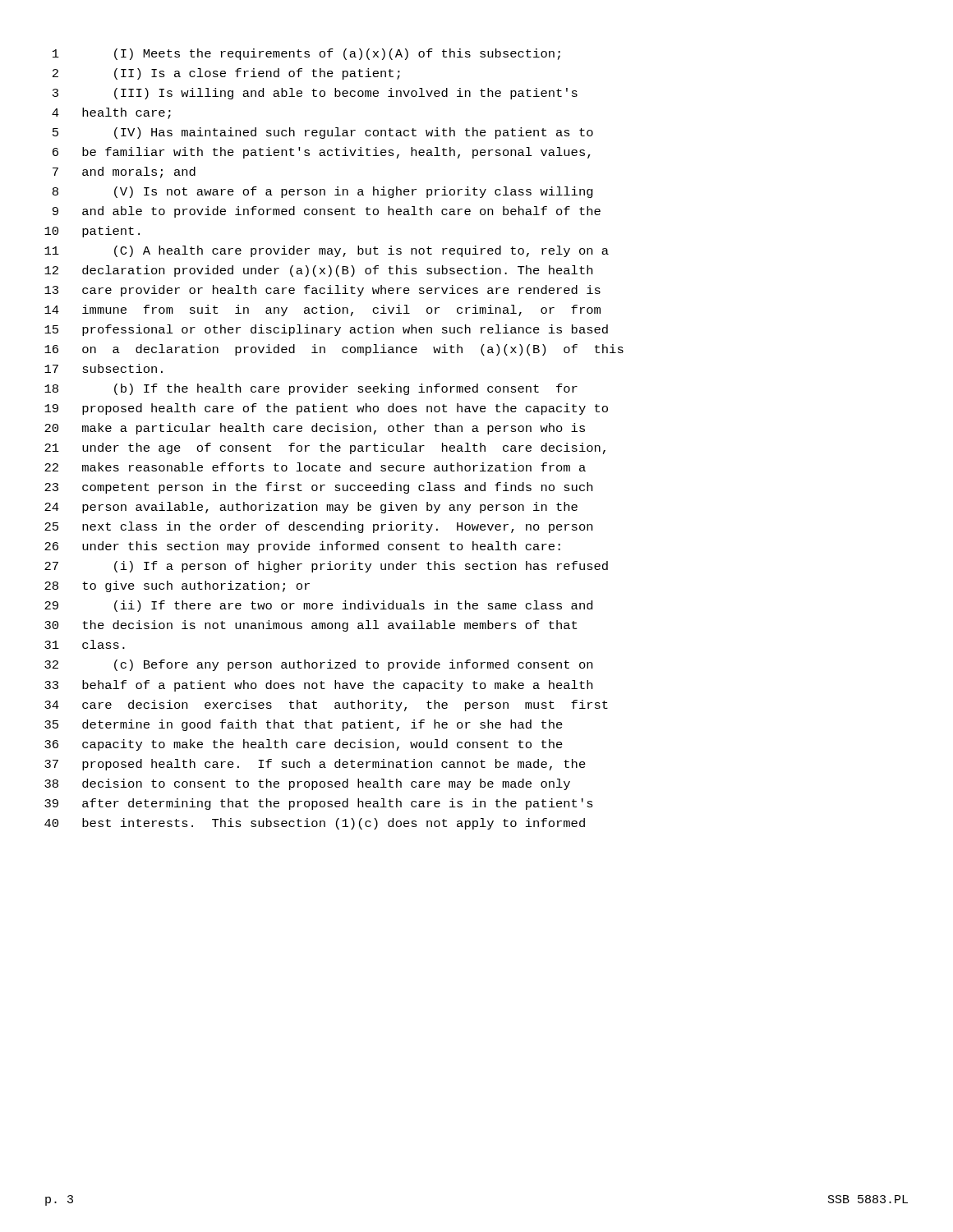Click on the passage starting "8 (V) Is not aware"
This screenshot has height=1232, width=953.
(476, 192)
